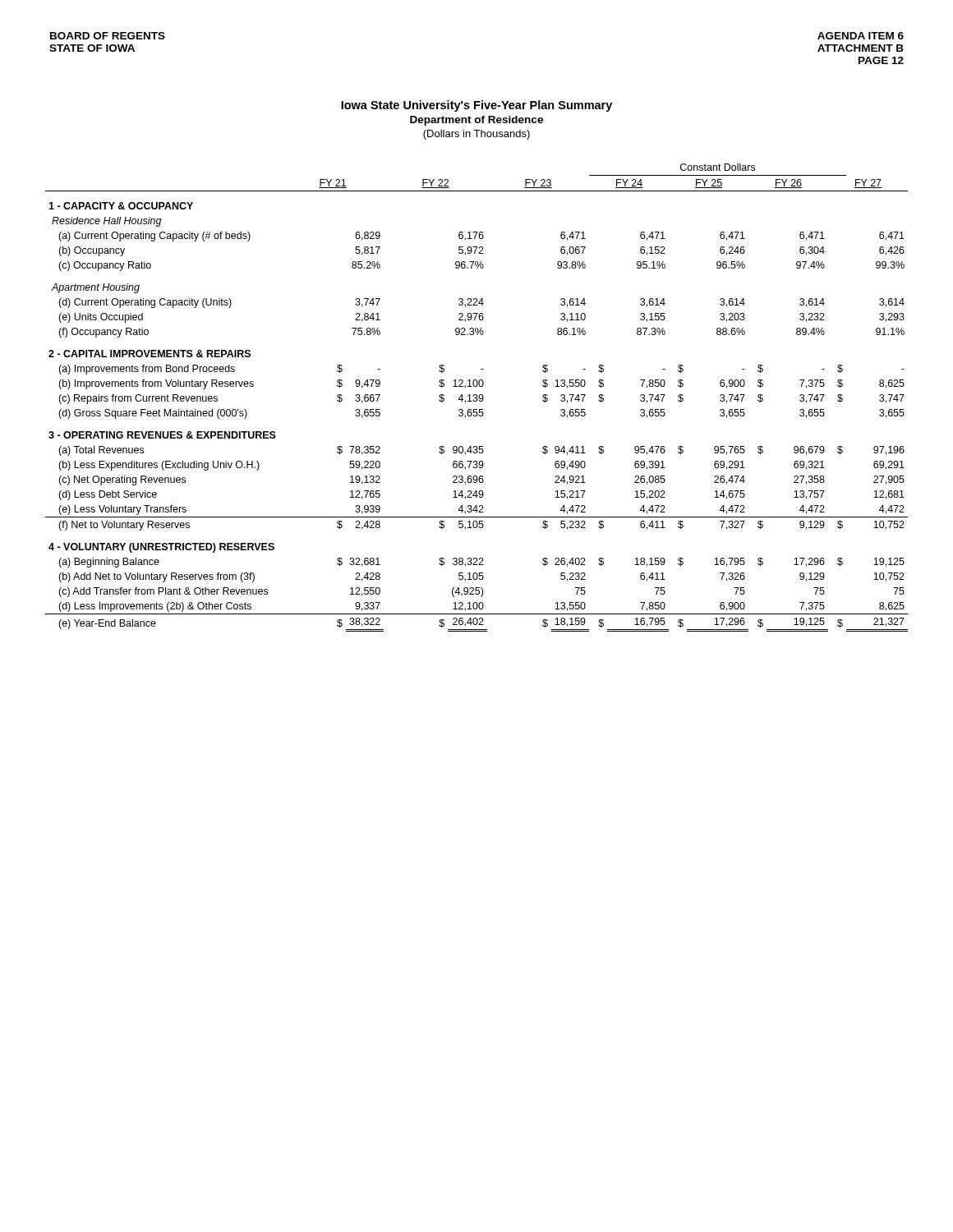Find a table
This screenshot has width=953, height=1232.
pyautogui.click(x=476, y=396)
